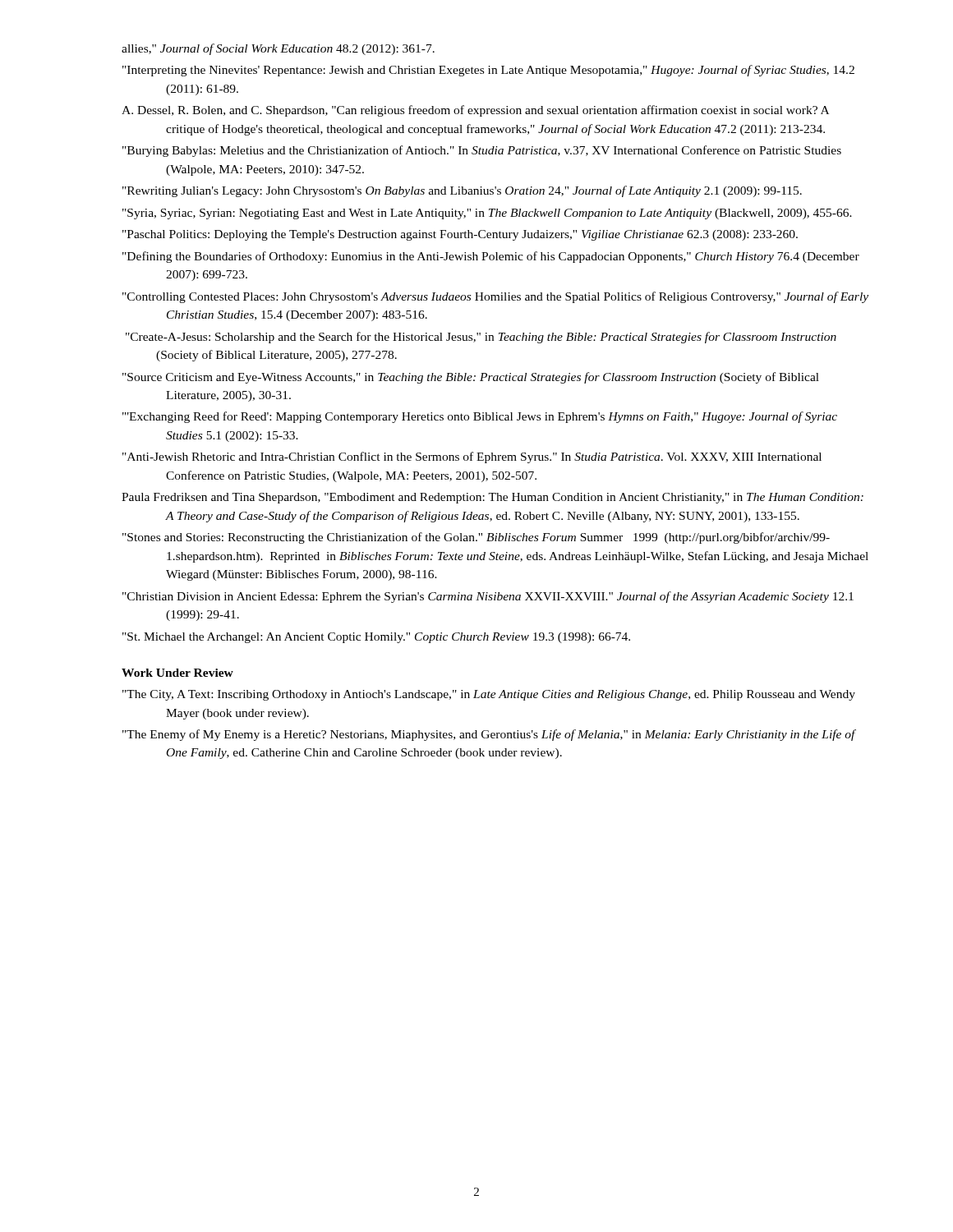The width and height of the screenshot is (953, 1232).
Task: Point to the block starting "A. Dessel, R. Bolen, and C."
Action: 475,119
